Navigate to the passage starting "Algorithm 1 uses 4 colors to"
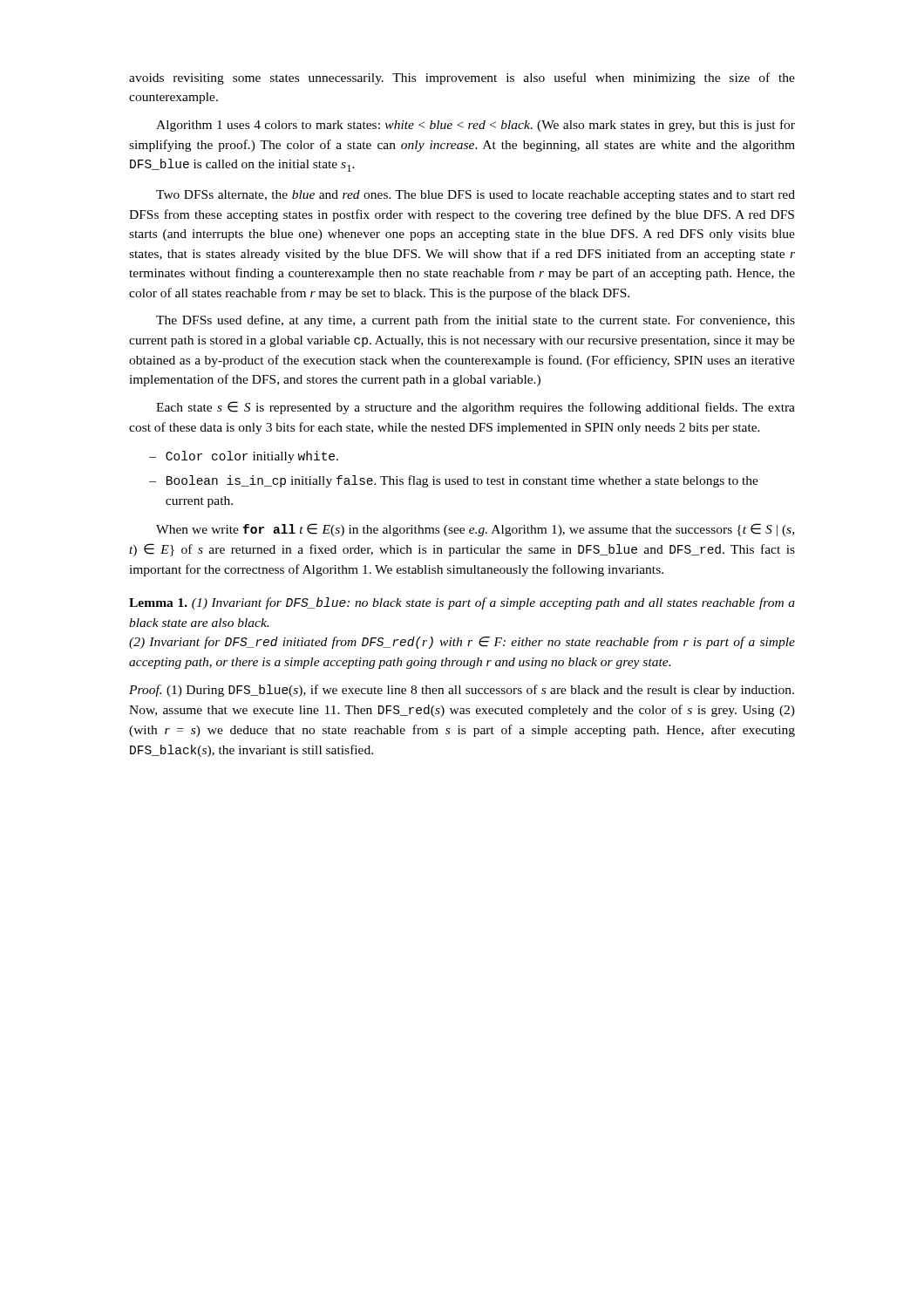Image resolution: width=924 pixels, height=1308 pixels. (x=462, y=146)
